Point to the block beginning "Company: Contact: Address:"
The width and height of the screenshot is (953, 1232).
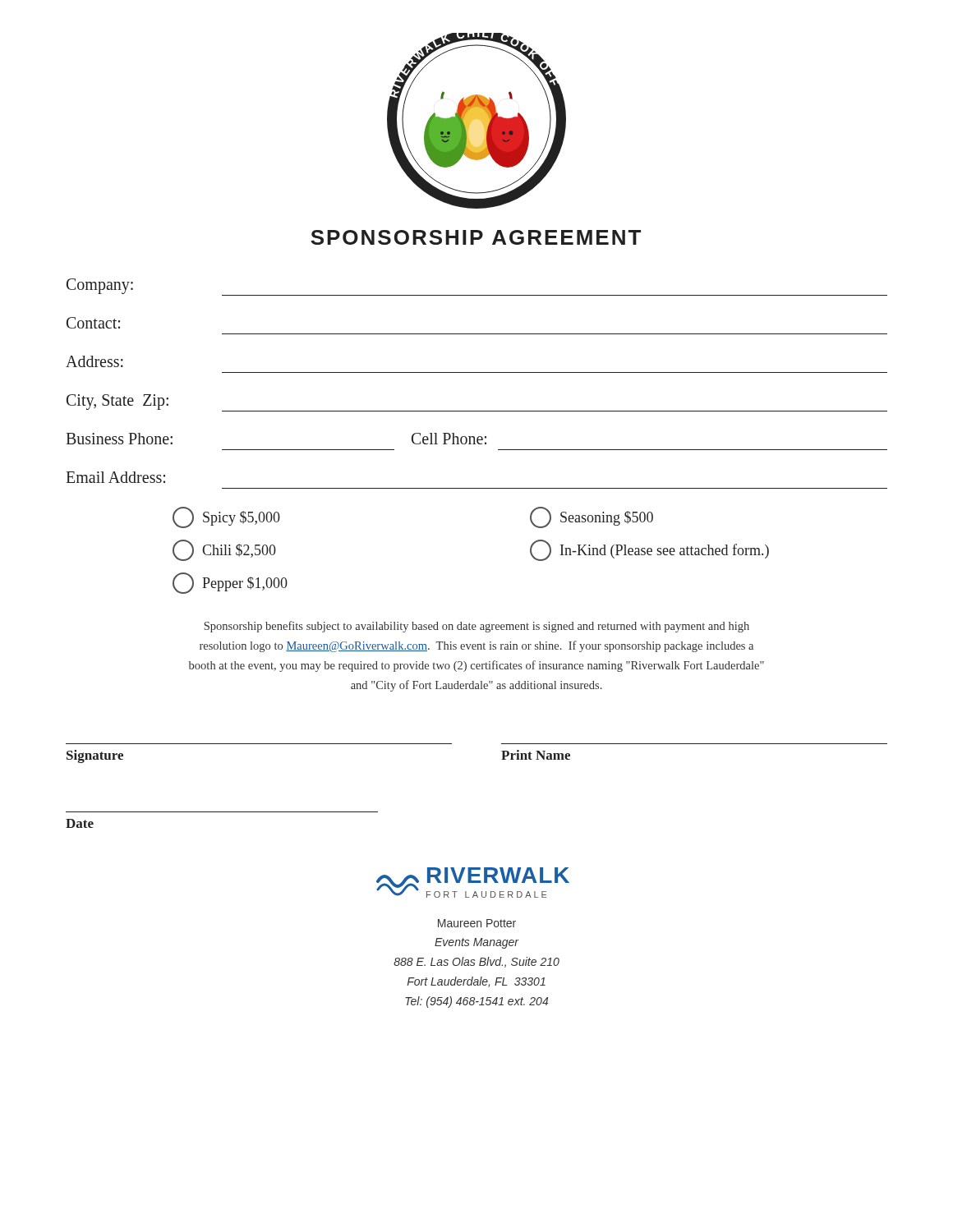click(x=476, y=382)
